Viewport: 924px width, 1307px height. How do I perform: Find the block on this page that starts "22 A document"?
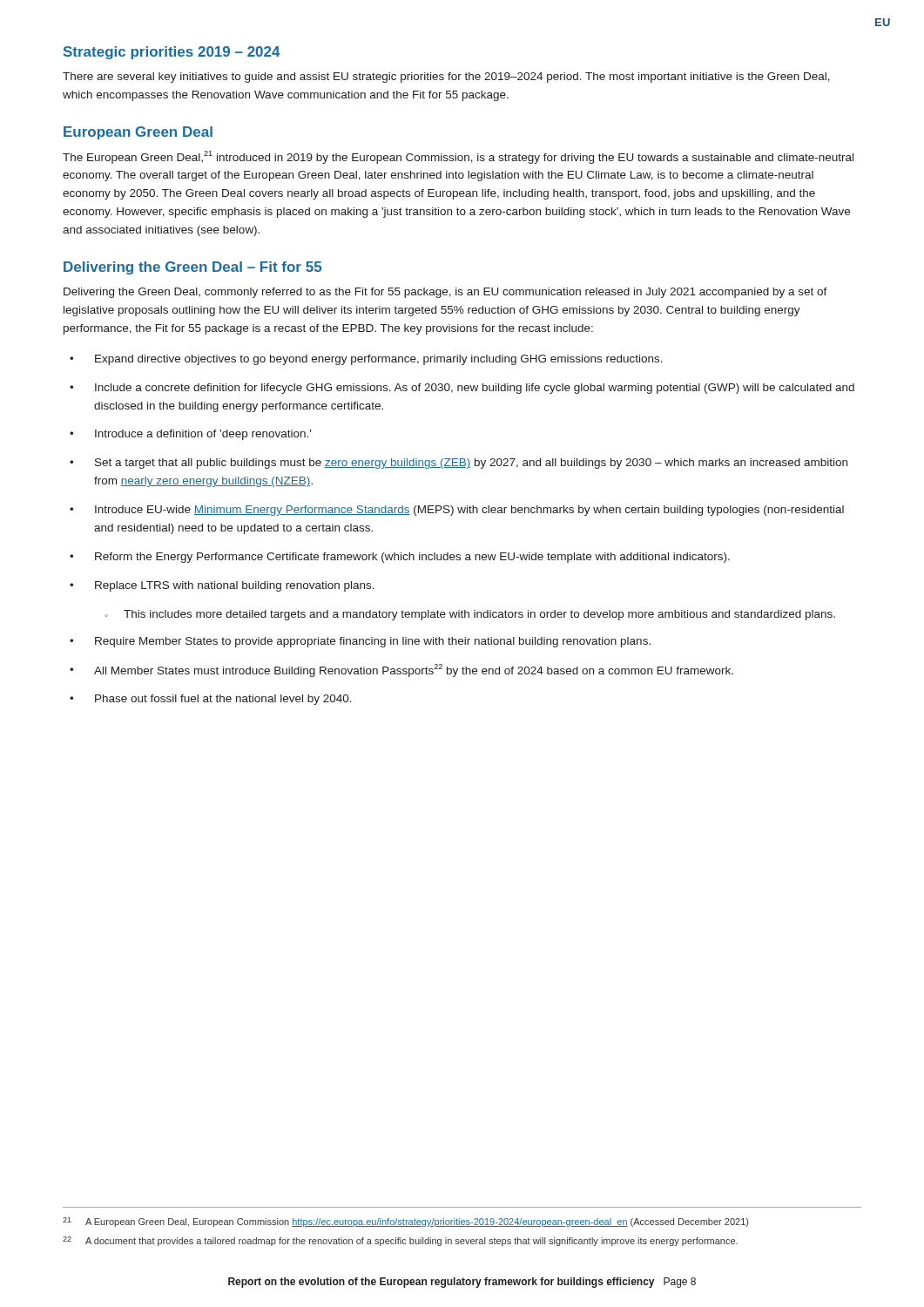(400, 1242)
